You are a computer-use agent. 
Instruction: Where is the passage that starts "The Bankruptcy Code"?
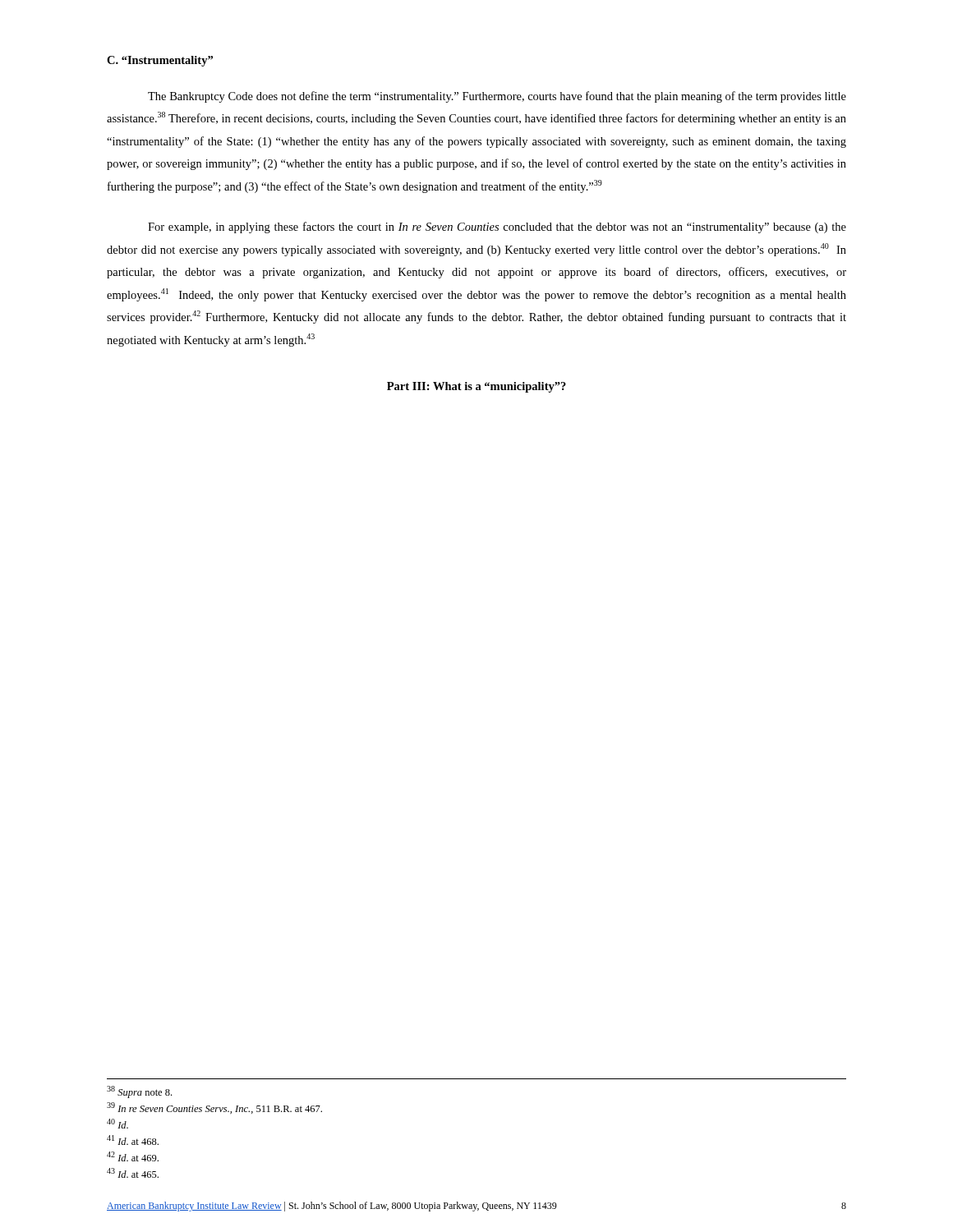pyautogui.click(x=476, y=141)
